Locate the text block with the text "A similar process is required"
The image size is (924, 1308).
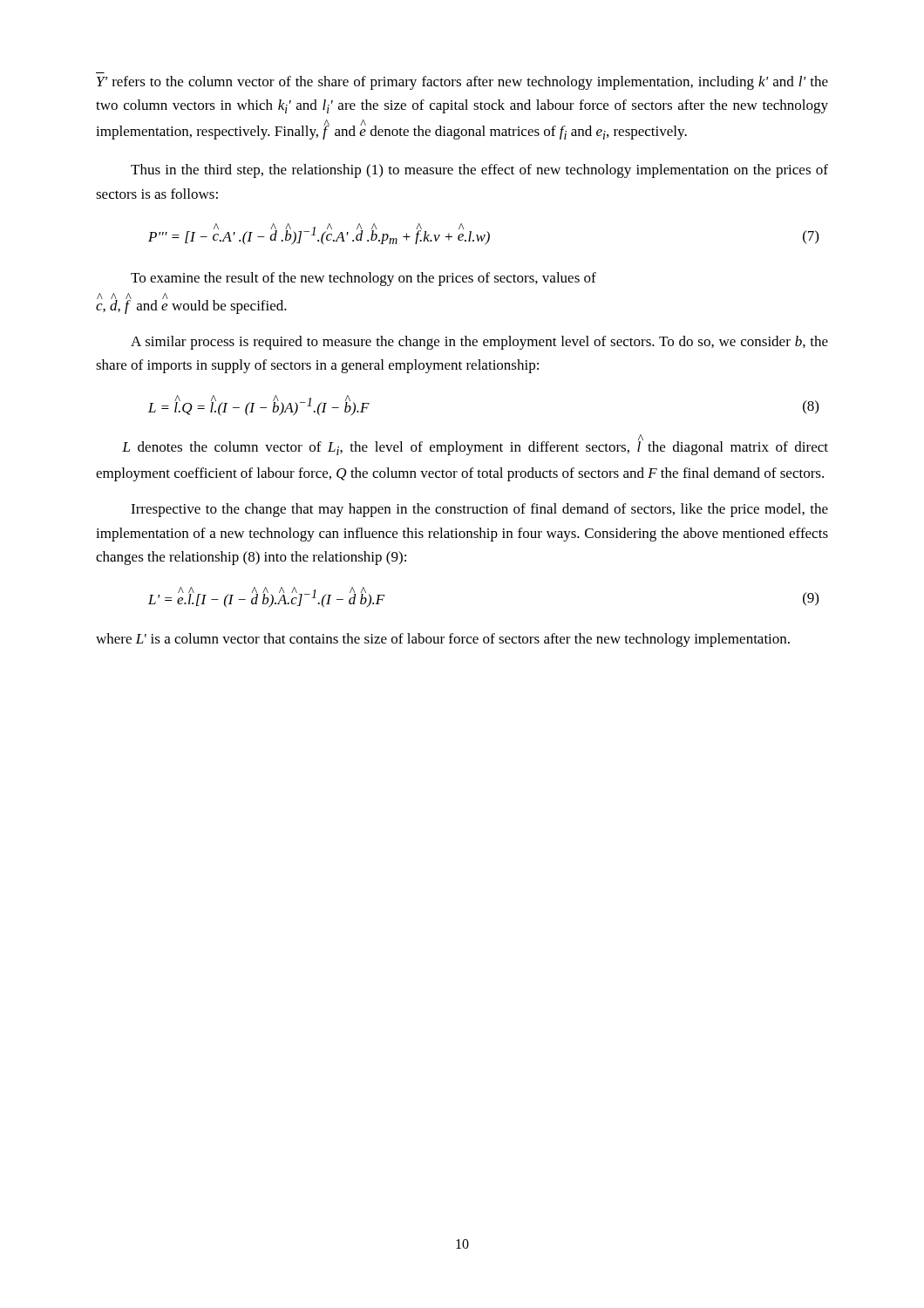pyautogui.click(x=462, y=353)
